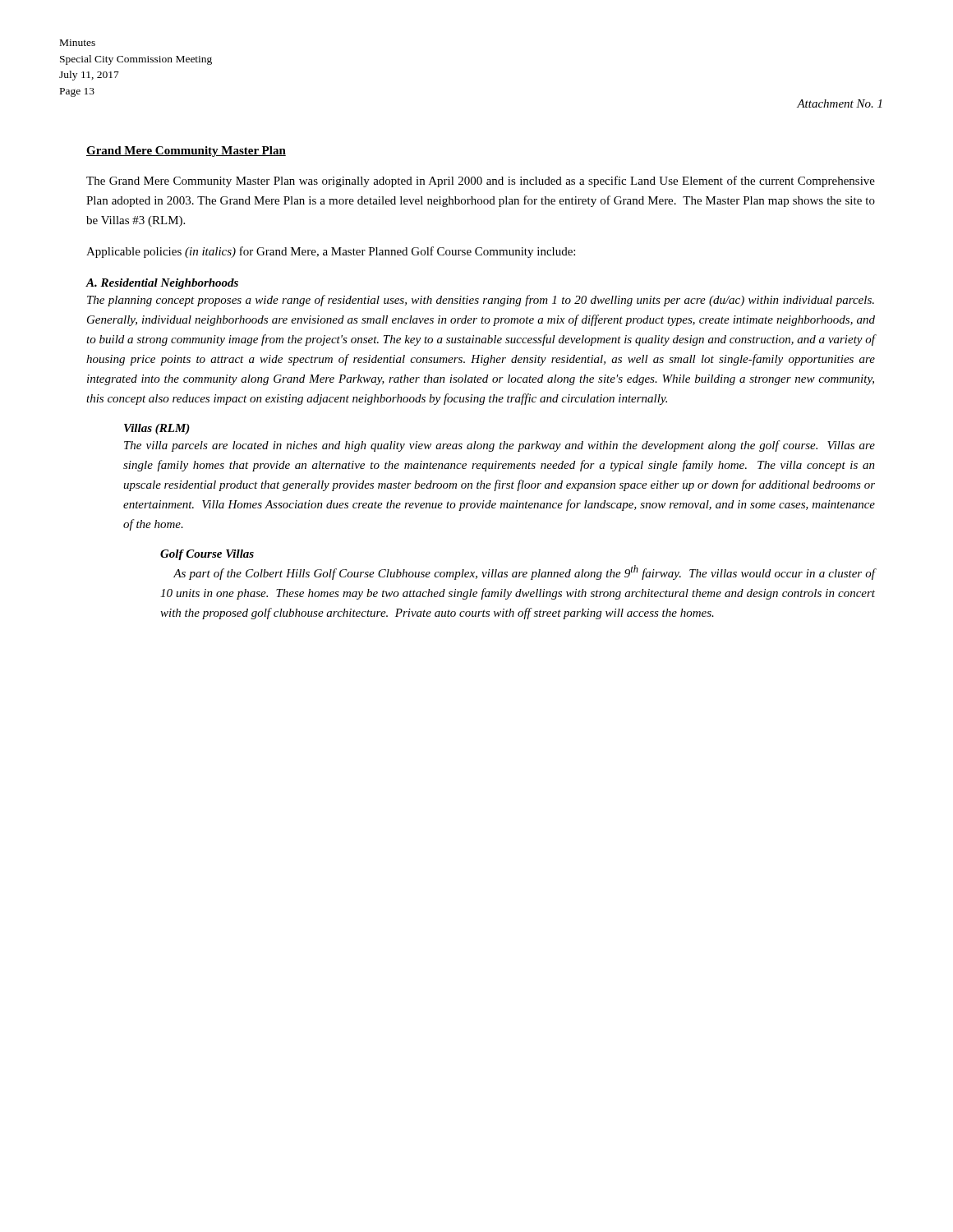
Task: Click on the element starting "Golf Course Villas"
Action: click(207, 554)
